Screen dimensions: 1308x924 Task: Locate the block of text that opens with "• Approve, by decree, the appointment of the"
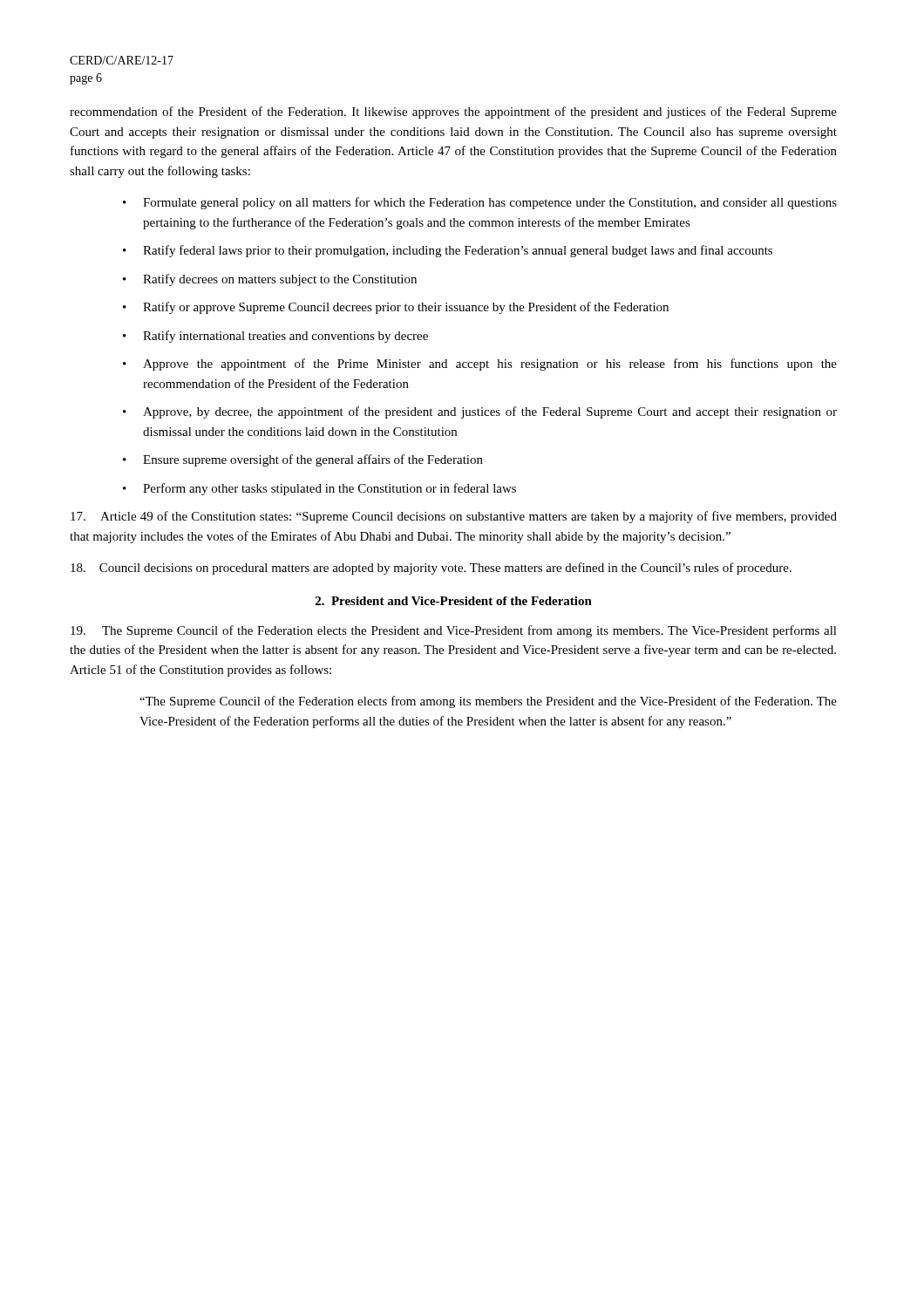(x=479, y=422)
